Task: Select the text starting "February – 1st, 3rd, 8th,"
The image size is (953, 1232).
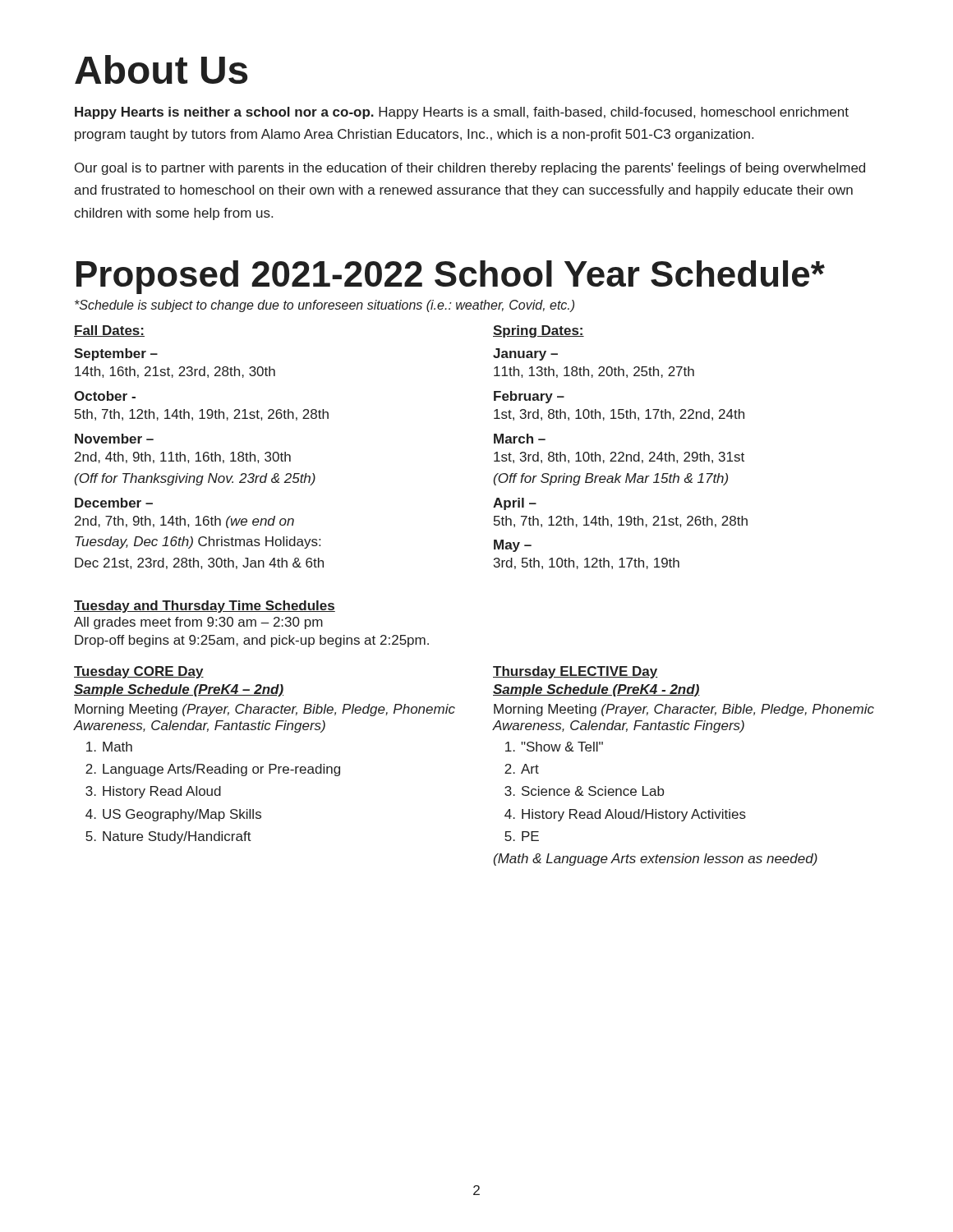Action: 686,407
